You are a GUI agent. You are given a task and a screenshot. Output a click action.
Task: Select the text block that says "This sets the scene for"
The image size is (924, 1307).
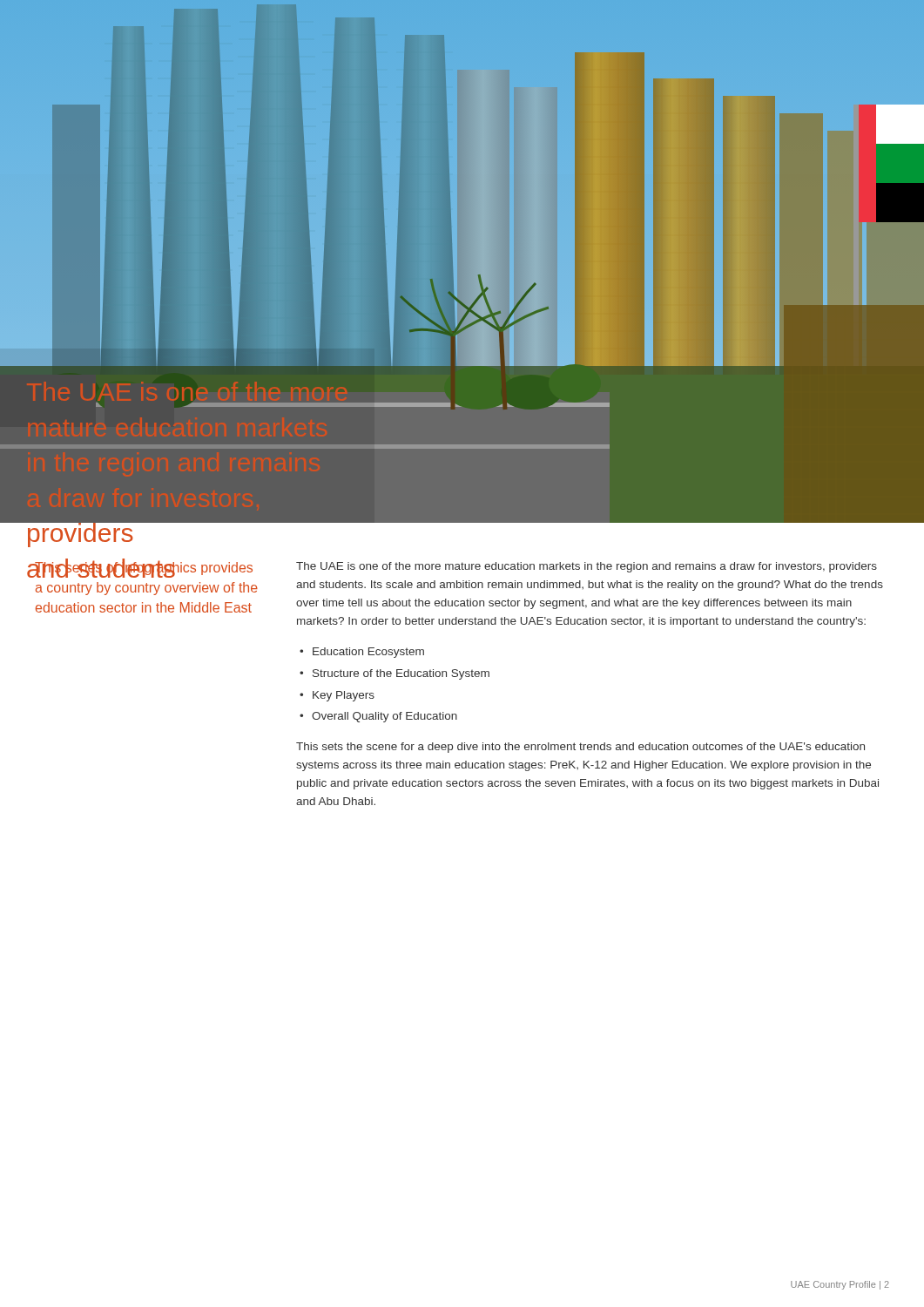pyautogui.click(x=593, y=775)
